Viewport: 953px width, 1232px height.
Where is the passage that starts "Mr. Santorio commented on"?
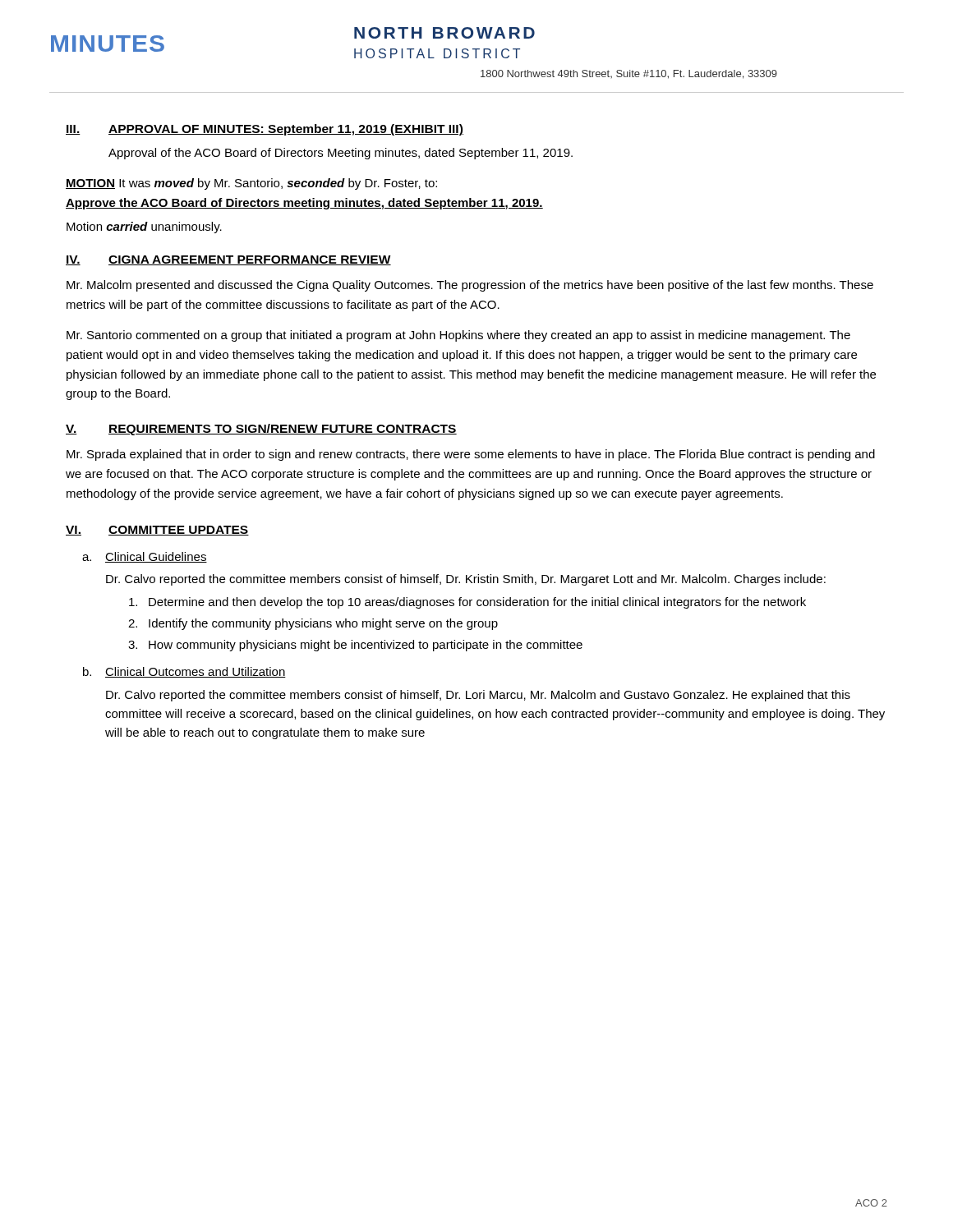471,364
